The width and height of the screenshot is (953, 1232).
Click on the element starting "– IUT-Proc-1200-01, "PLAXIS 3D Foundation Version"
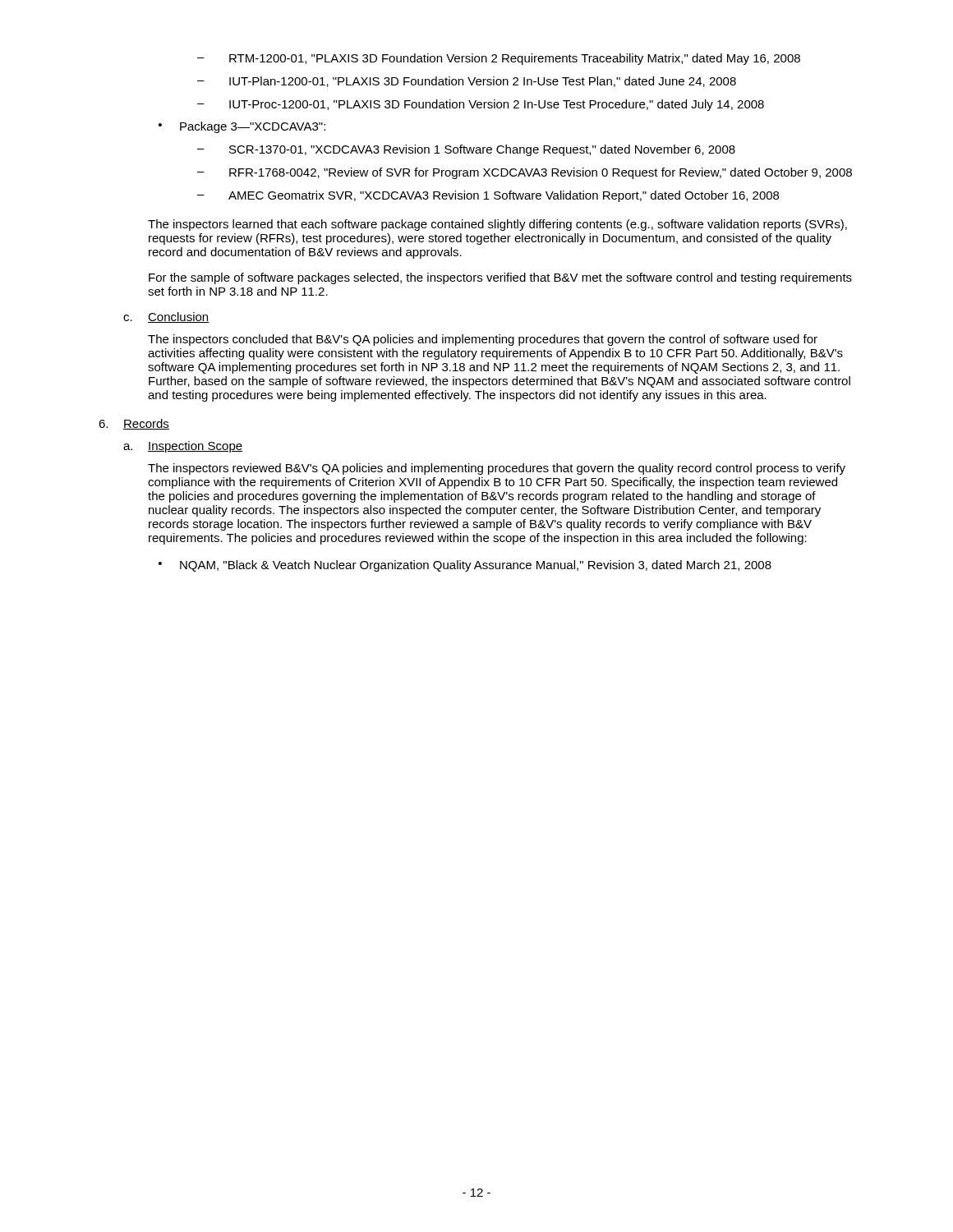tap(526, 104)
